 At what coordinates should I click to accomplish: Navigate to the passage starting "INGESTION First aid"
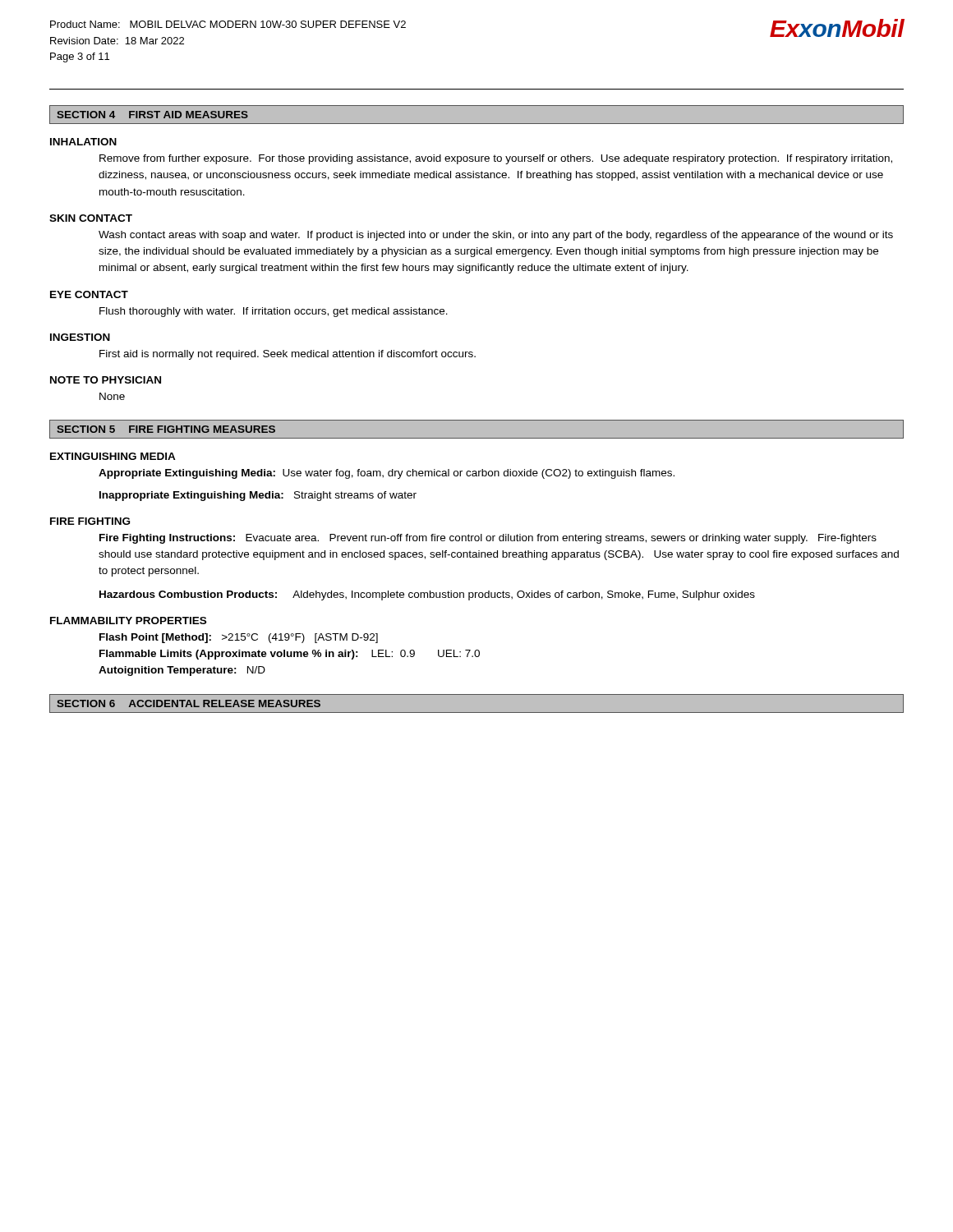coord(476,346)
